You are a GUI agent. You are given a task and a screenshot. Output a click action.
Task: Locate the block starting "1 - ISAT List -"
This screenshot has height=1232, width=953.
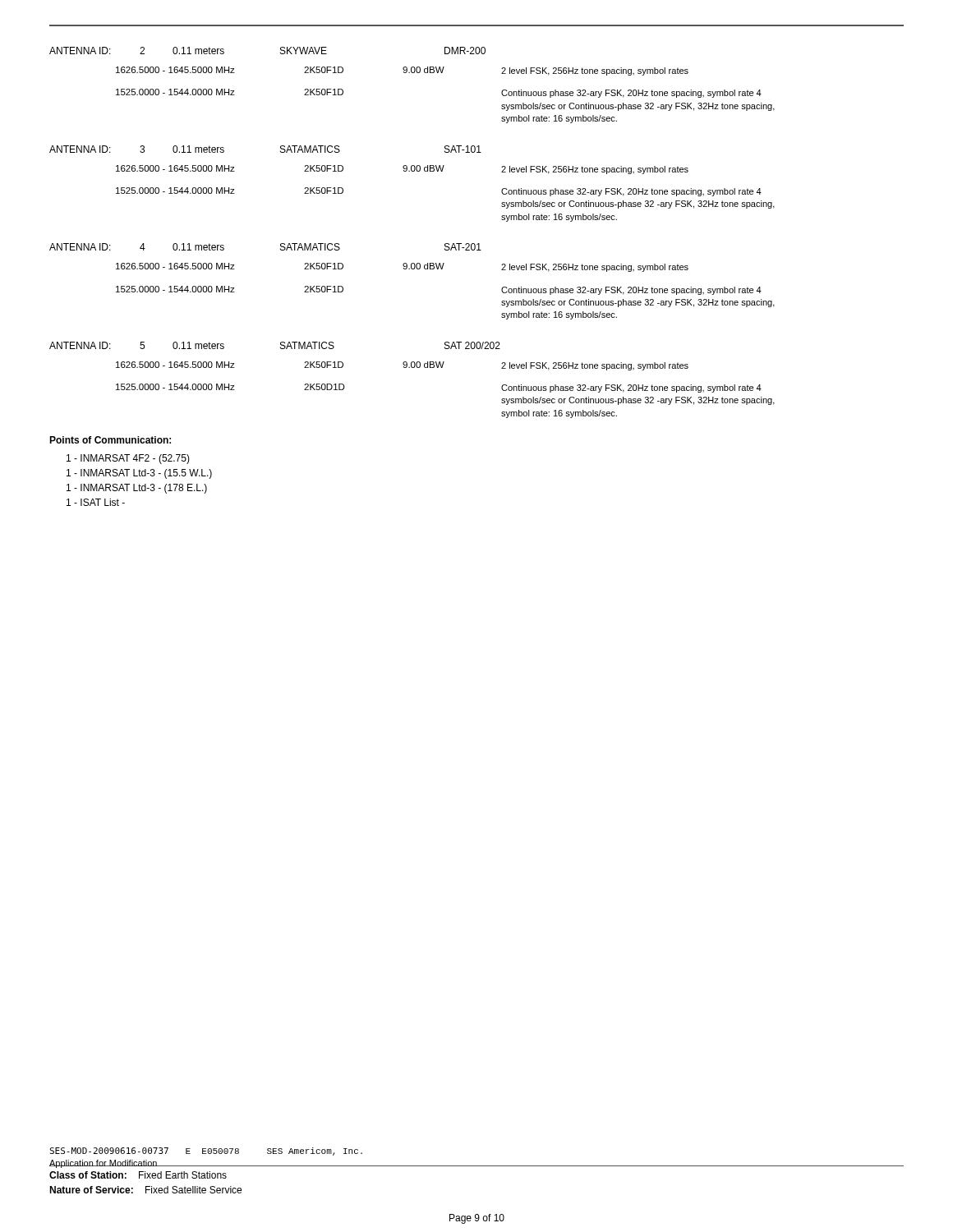click(x=95, y=503)
